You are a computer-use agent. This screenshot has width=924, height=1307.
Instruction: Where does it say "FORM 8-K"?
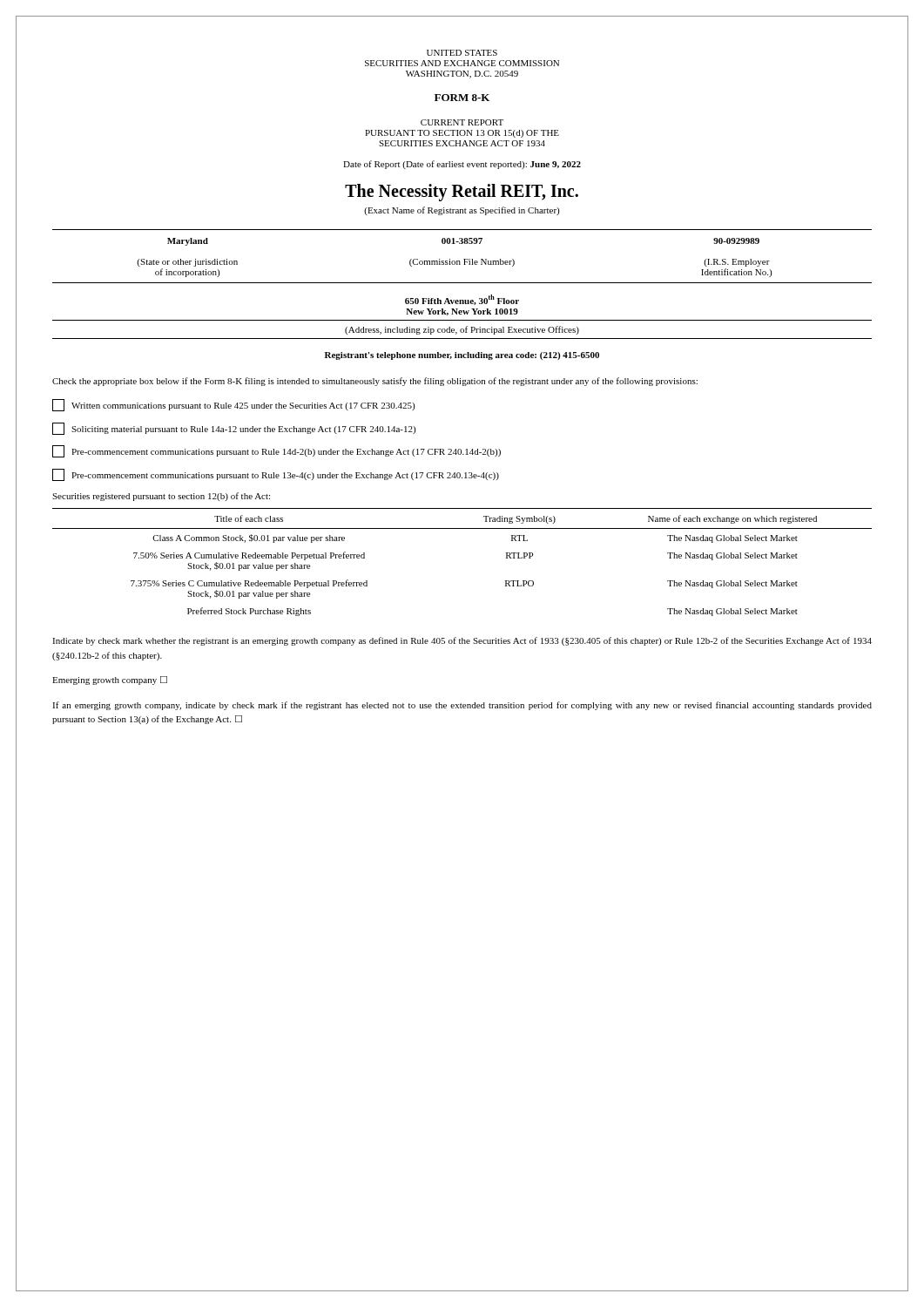pyautogui.click(x=462, y=97)
